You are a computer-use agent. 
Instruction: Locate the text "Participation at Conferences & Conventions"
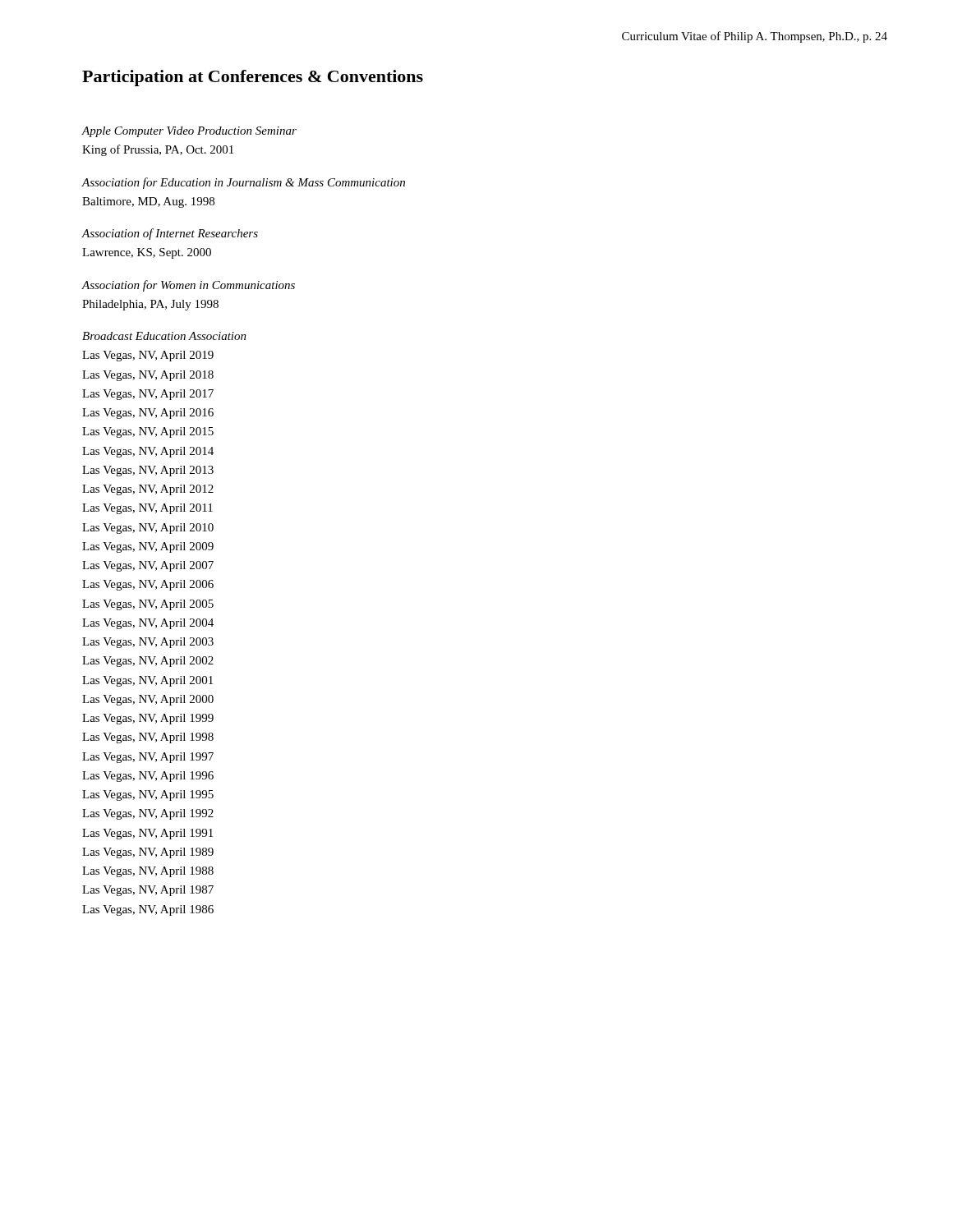(x=253, y=76)
